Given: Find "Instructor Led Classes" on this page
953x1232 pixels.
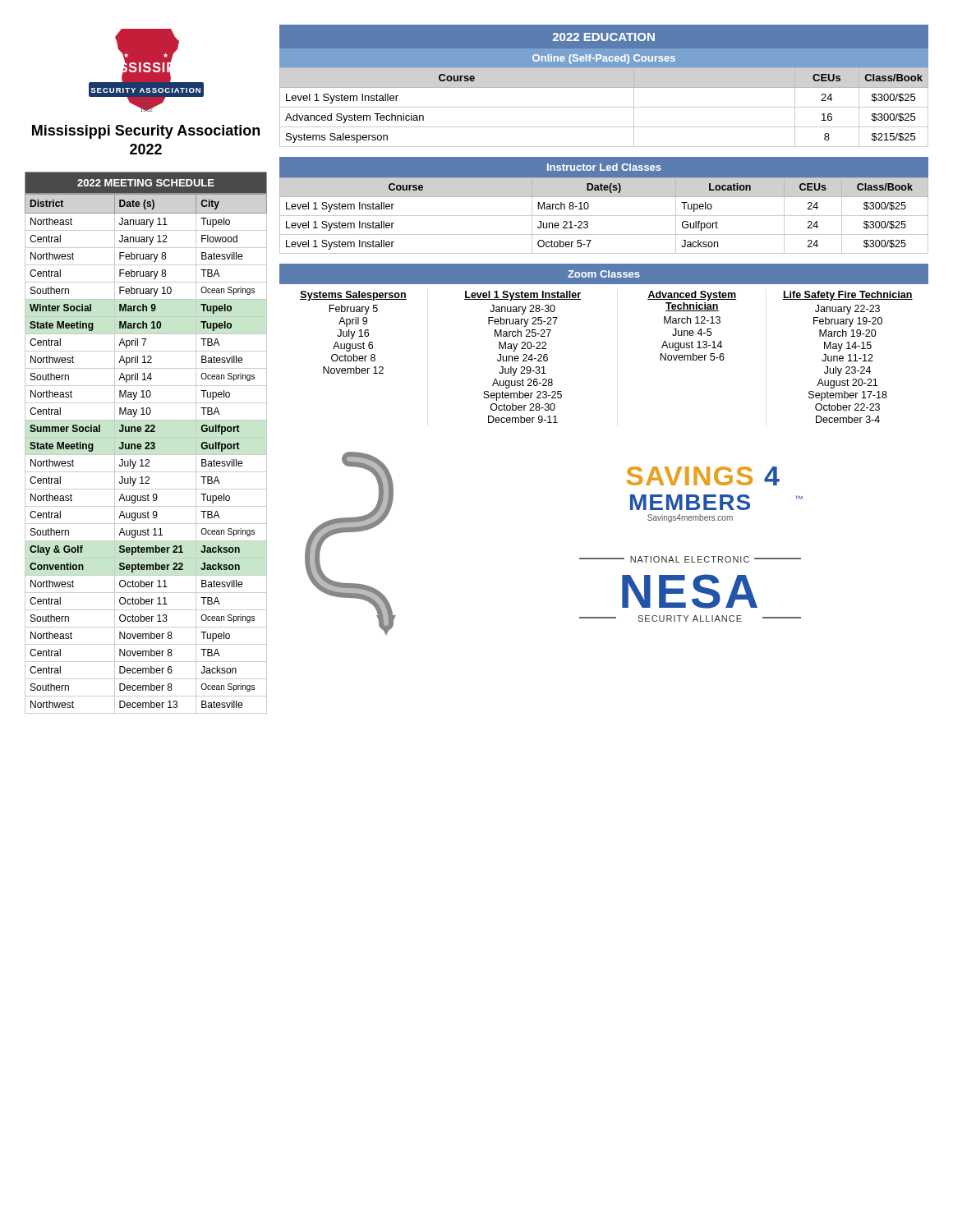Looking at the screenshot, I should point(604,167).
